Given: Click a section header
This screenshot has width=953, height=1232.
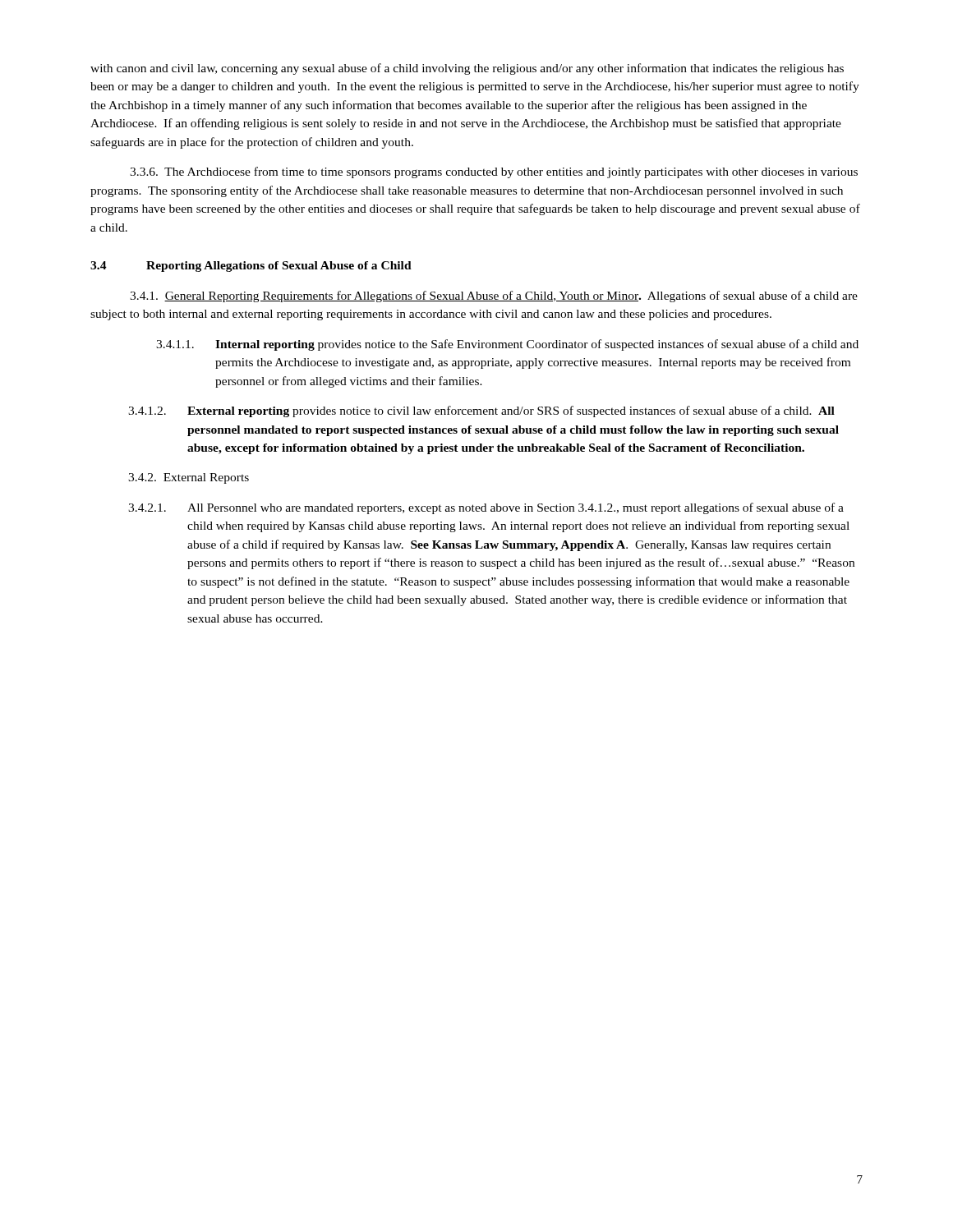Looking at the screenshot, I should coord(251,266).
